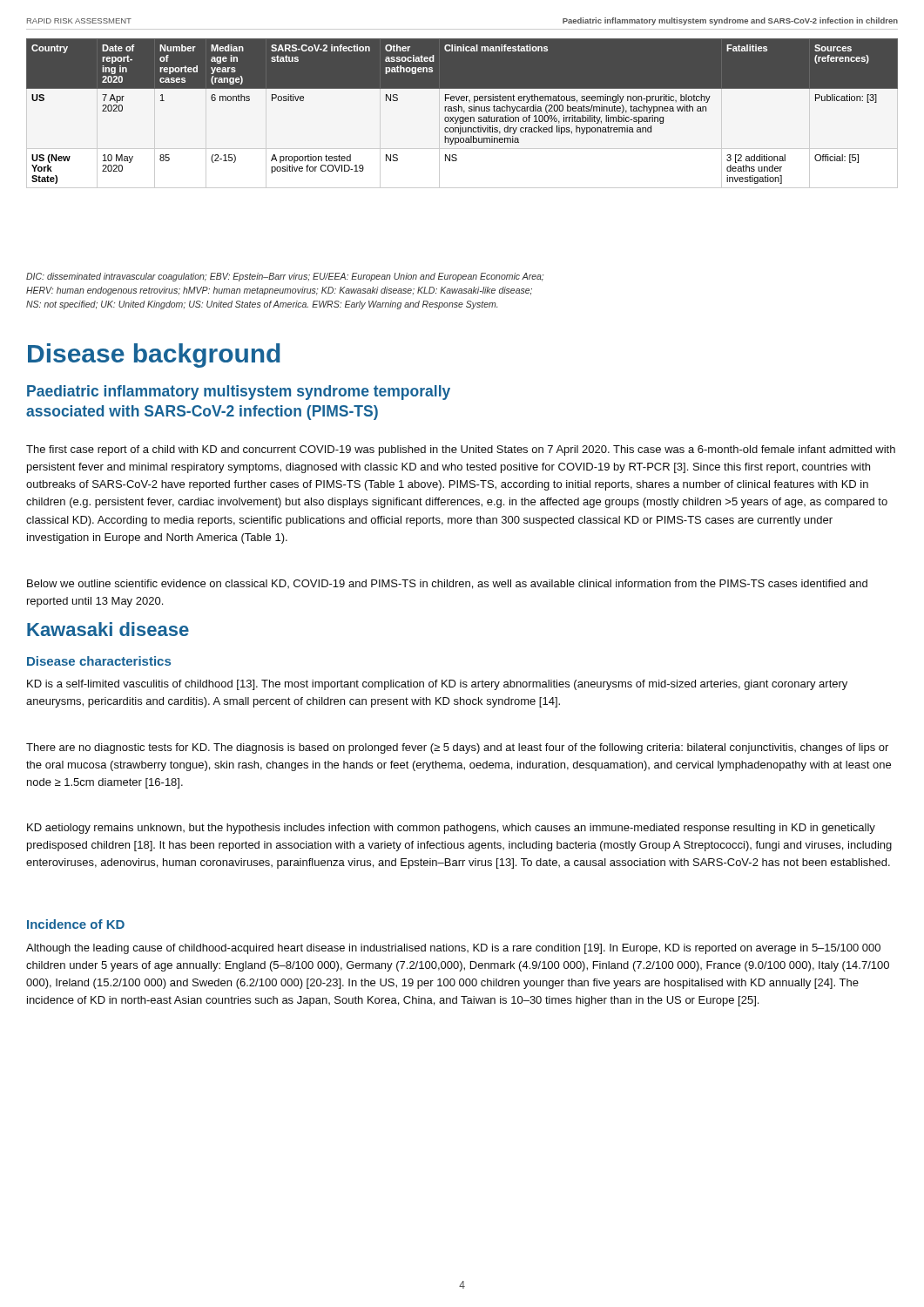924x1307 pixels.
Task: Locate the section header that opens with "Paediatric inflammatory multisystem"
Action: 238,401
